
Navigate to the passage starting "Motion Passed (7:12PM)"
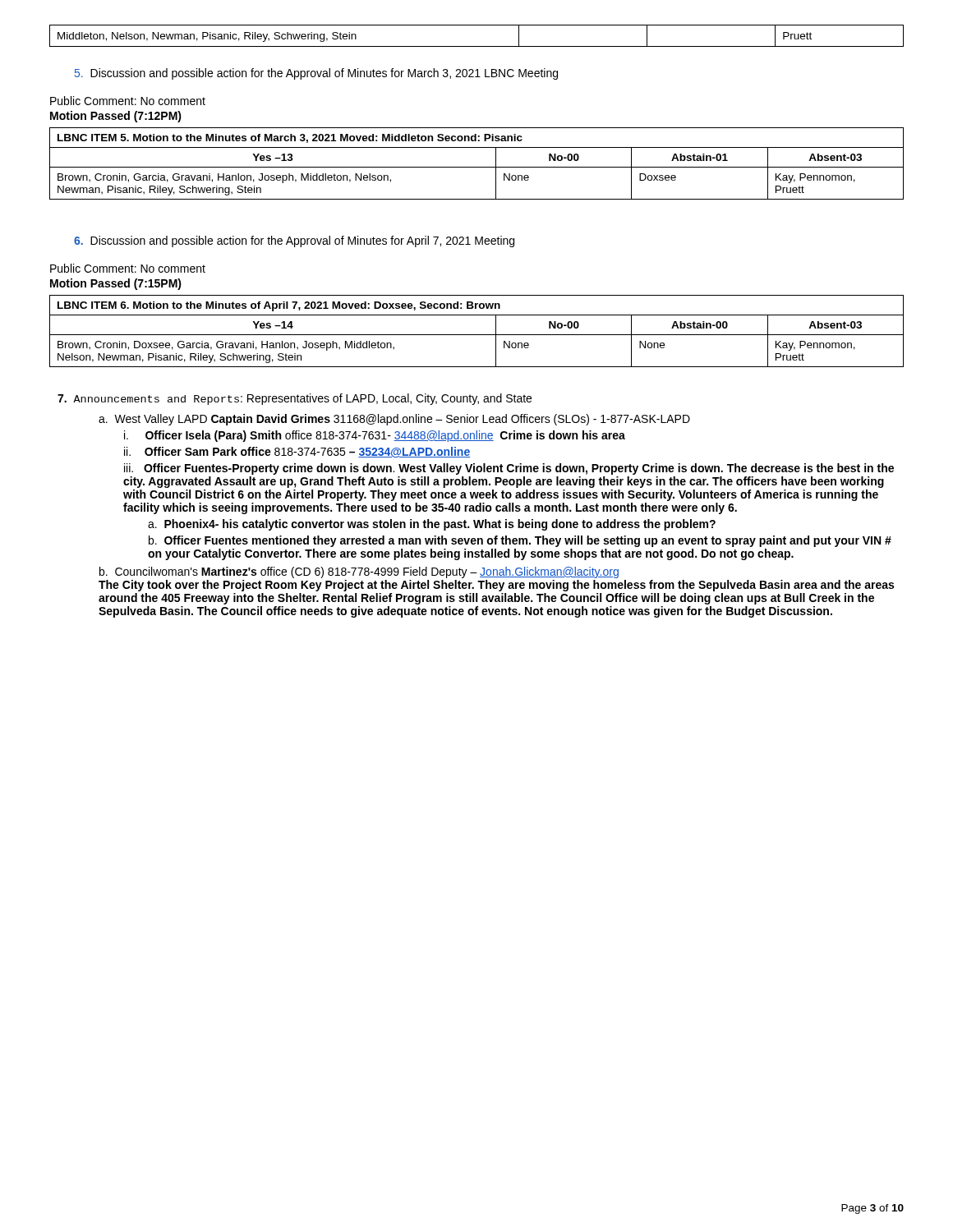[115, 116]
